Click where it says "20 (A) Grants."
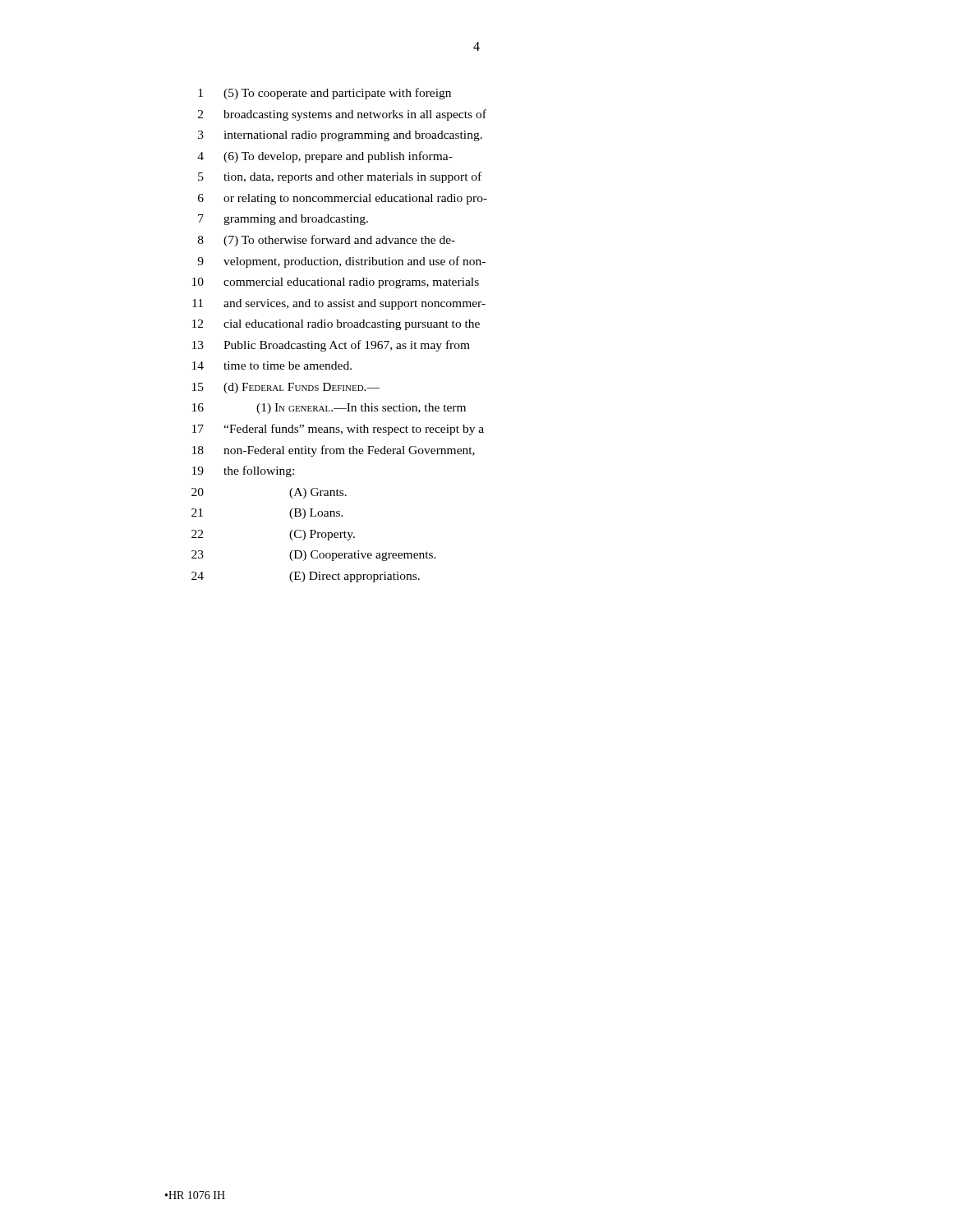953x1232 pixels. click(x=194, y=493)
